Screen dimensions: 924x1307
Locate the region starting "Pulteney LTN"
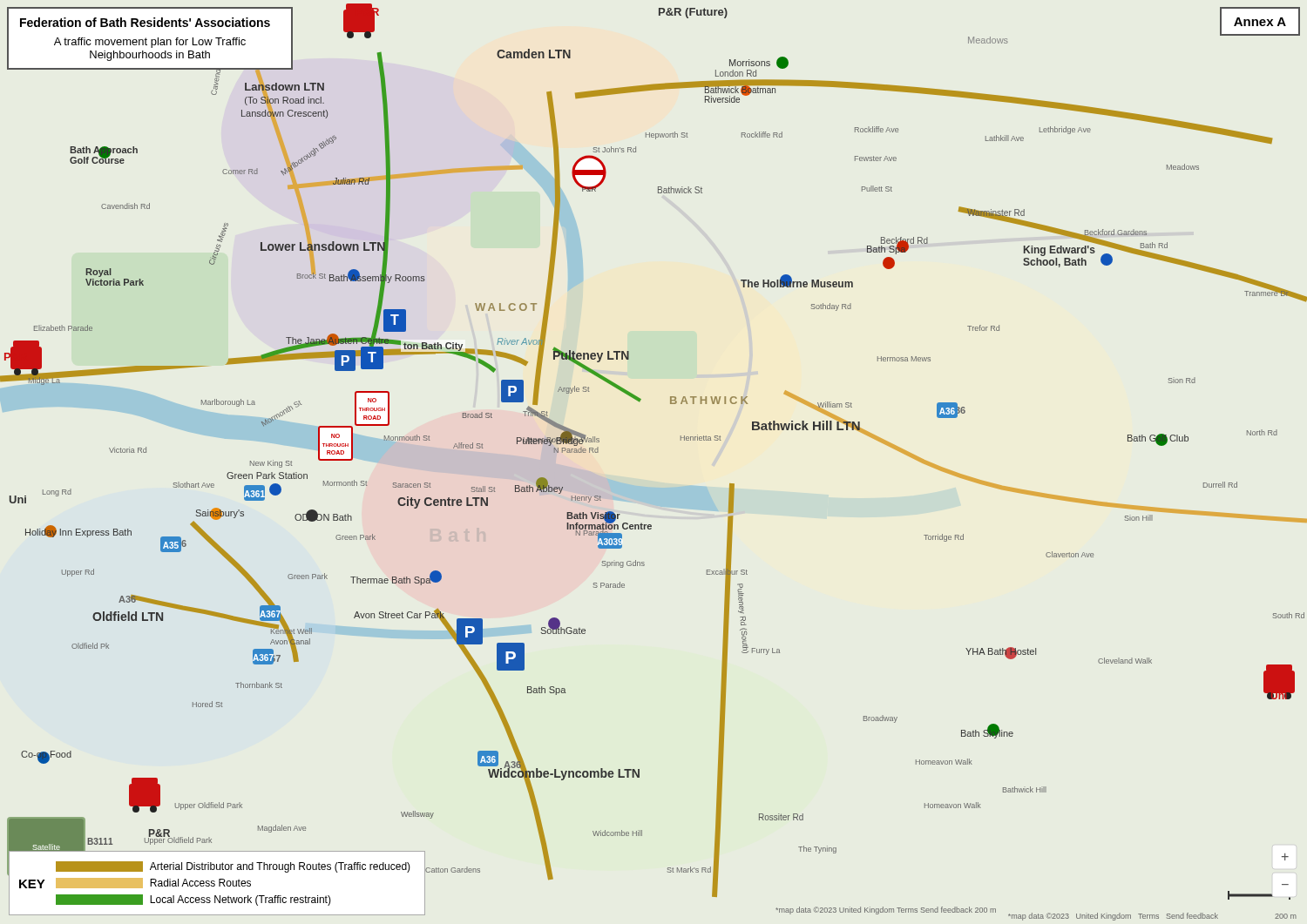click(591, 355)
